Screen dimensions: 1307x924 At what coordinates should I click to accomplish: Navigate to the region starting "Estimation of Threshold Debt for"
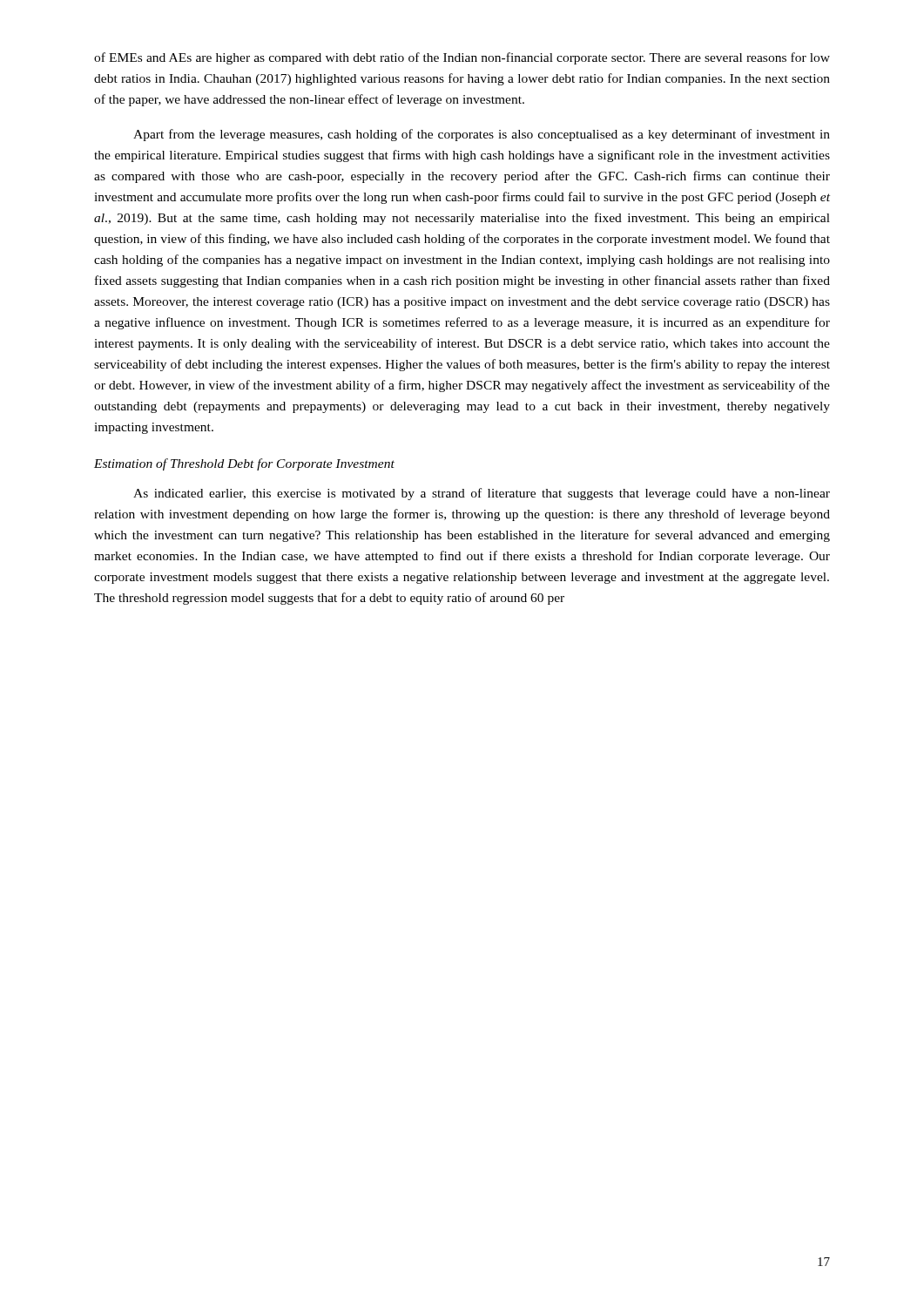click(x=244, y=463)
